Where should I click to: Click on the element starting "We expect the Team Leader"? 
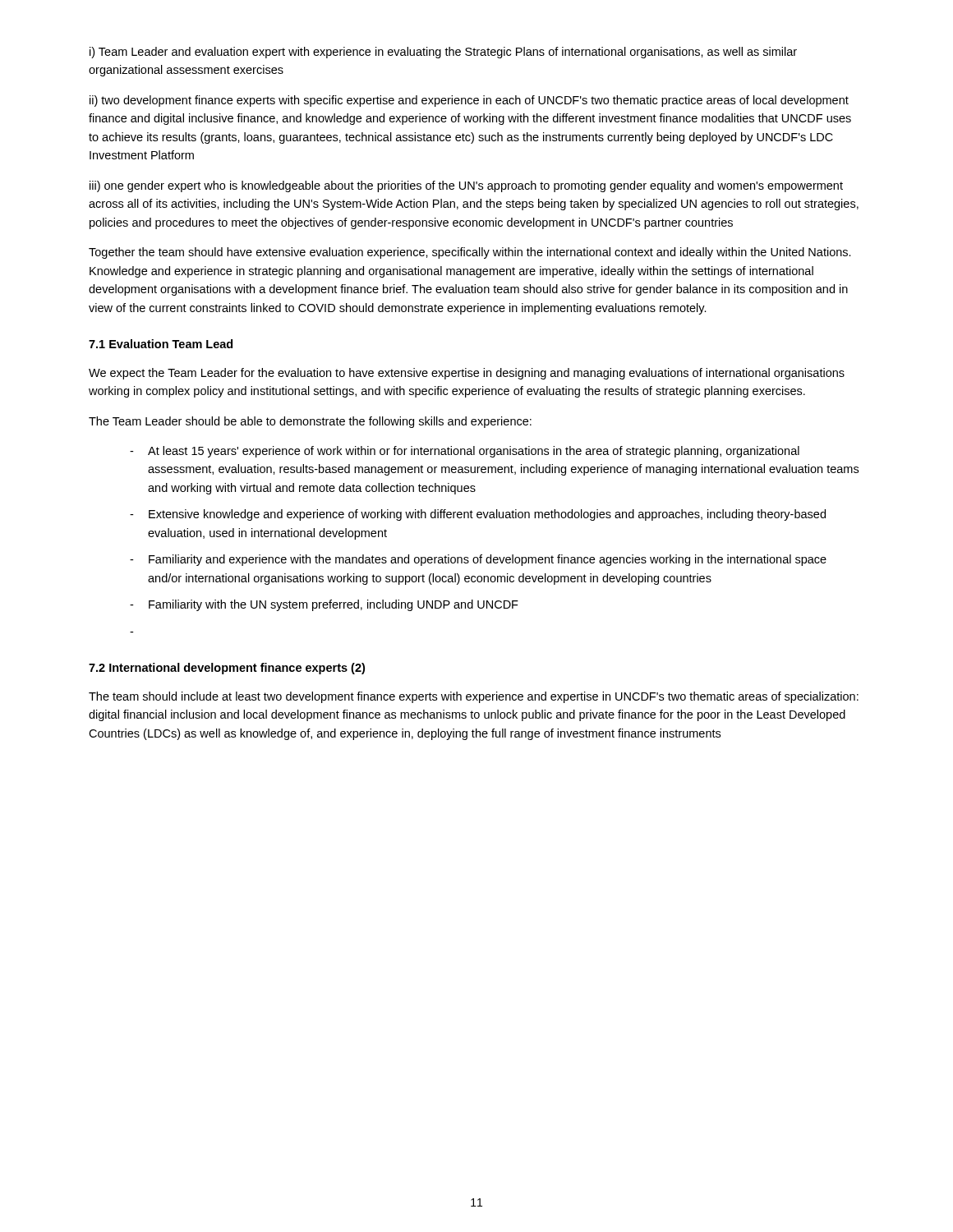click(x=467, y=382)
